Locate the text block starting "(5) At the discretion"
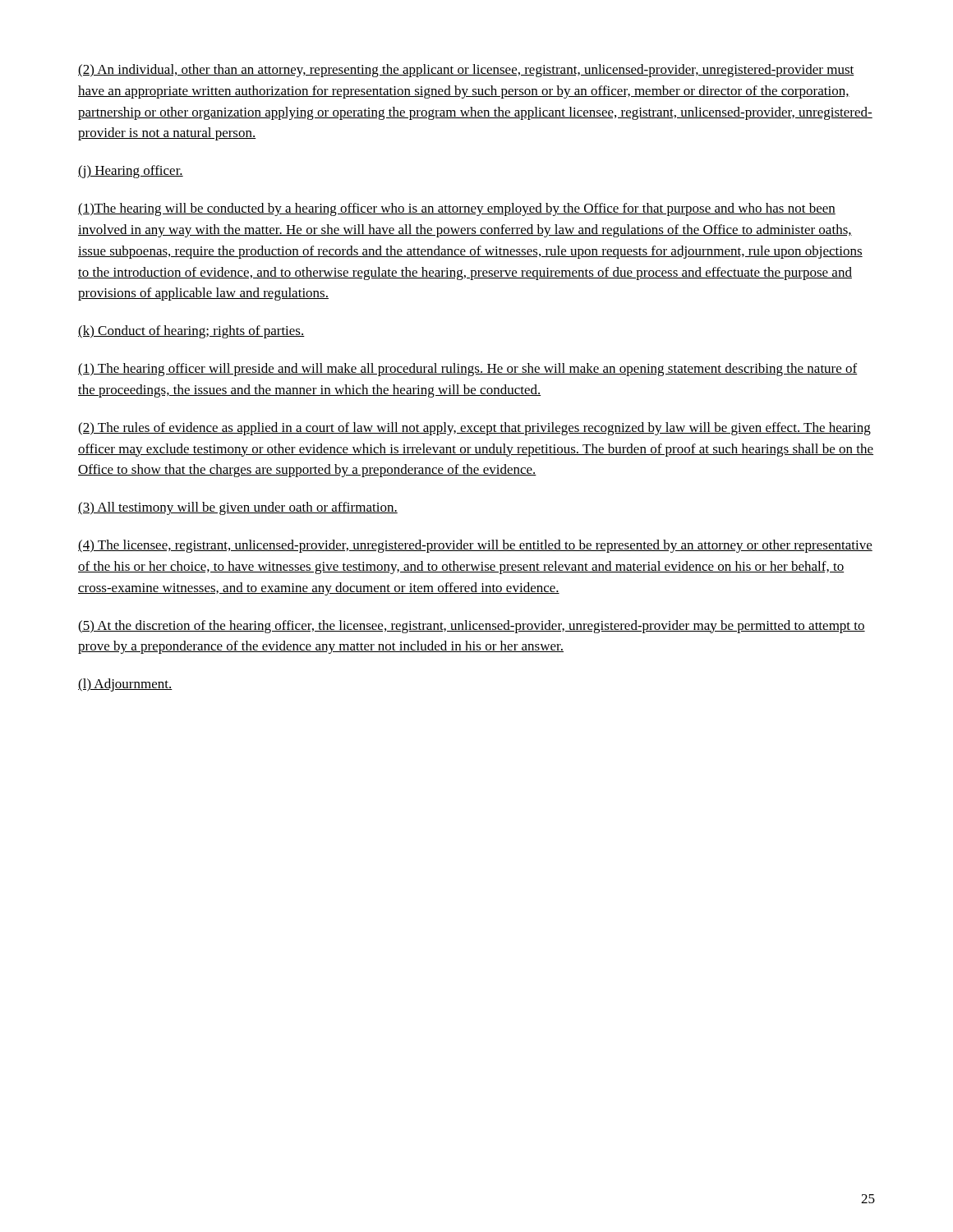This screenshot has width=953, height=1232. (471, 636)
